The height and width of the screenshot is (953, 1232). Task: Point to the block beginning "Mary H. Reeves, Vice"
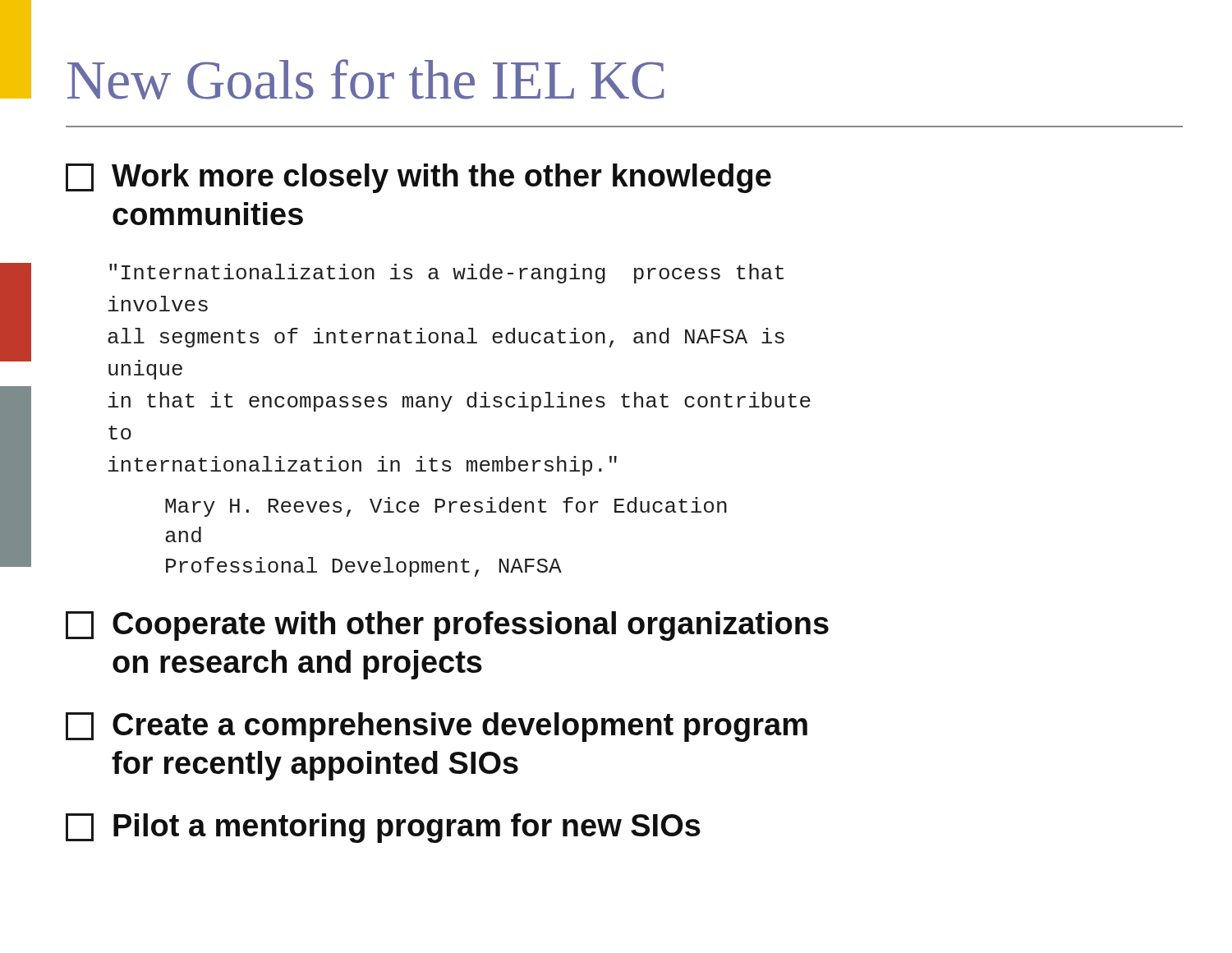446,507
